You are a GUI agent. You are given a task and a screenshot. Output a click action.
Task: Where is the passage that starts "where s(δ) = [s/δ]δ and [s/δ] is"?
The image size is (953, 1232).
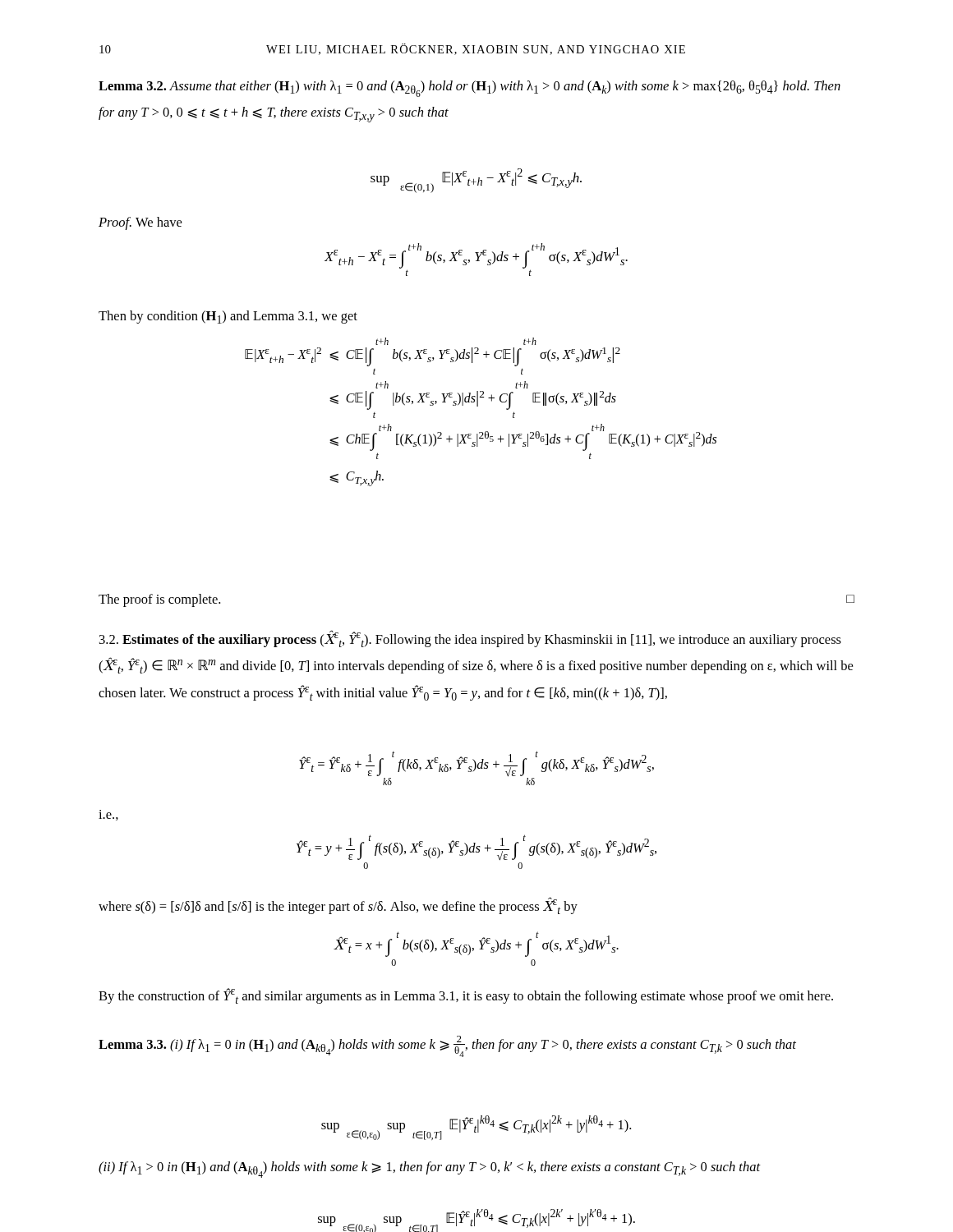pyautogui.click(x=338, y=906)
